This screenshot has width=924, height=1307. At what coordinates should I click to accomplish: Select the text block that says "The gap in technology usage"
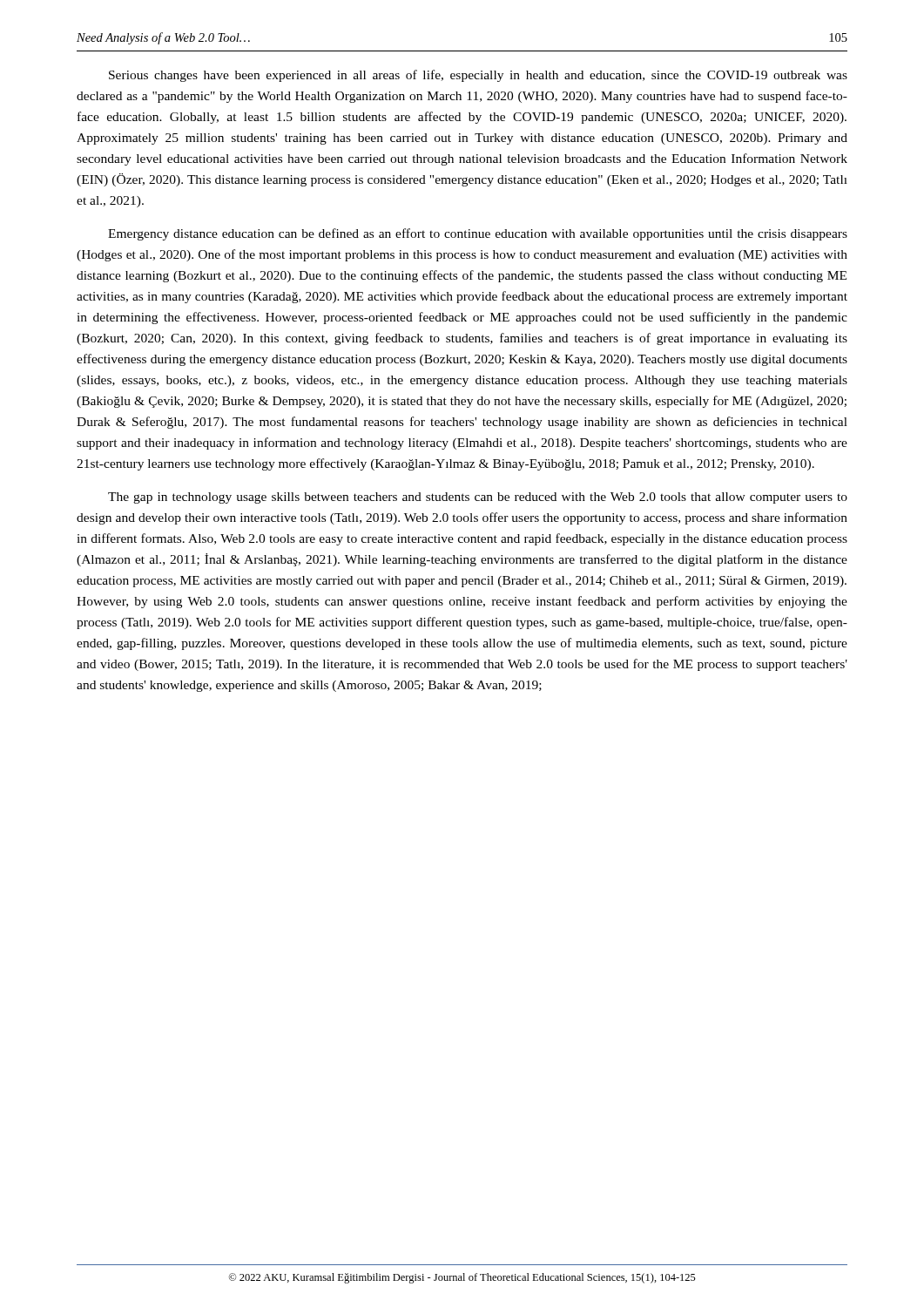tap(462, 591)
